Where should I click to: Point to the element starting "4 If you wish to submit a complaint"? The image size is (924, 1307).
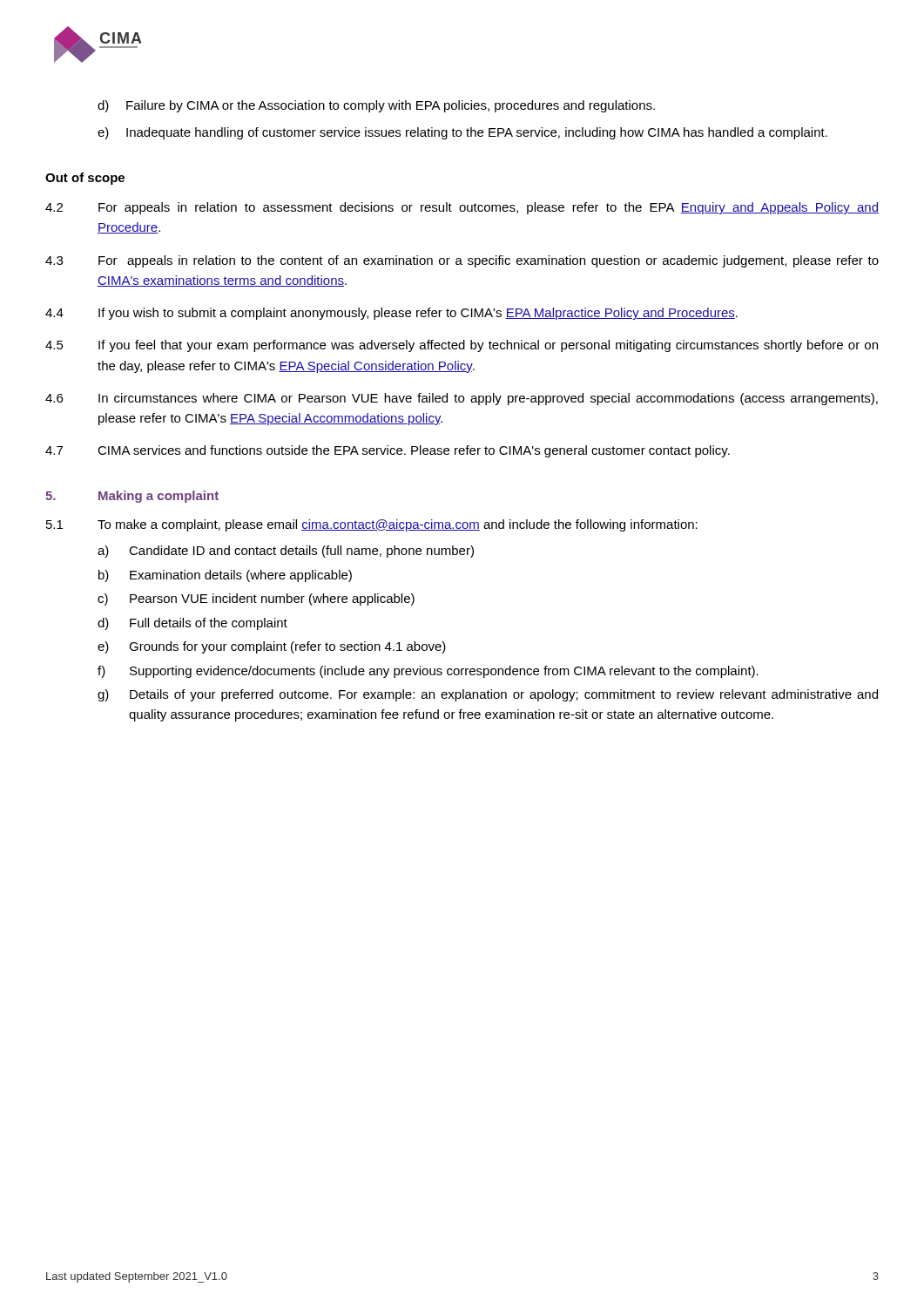click(x=462, y=312)
